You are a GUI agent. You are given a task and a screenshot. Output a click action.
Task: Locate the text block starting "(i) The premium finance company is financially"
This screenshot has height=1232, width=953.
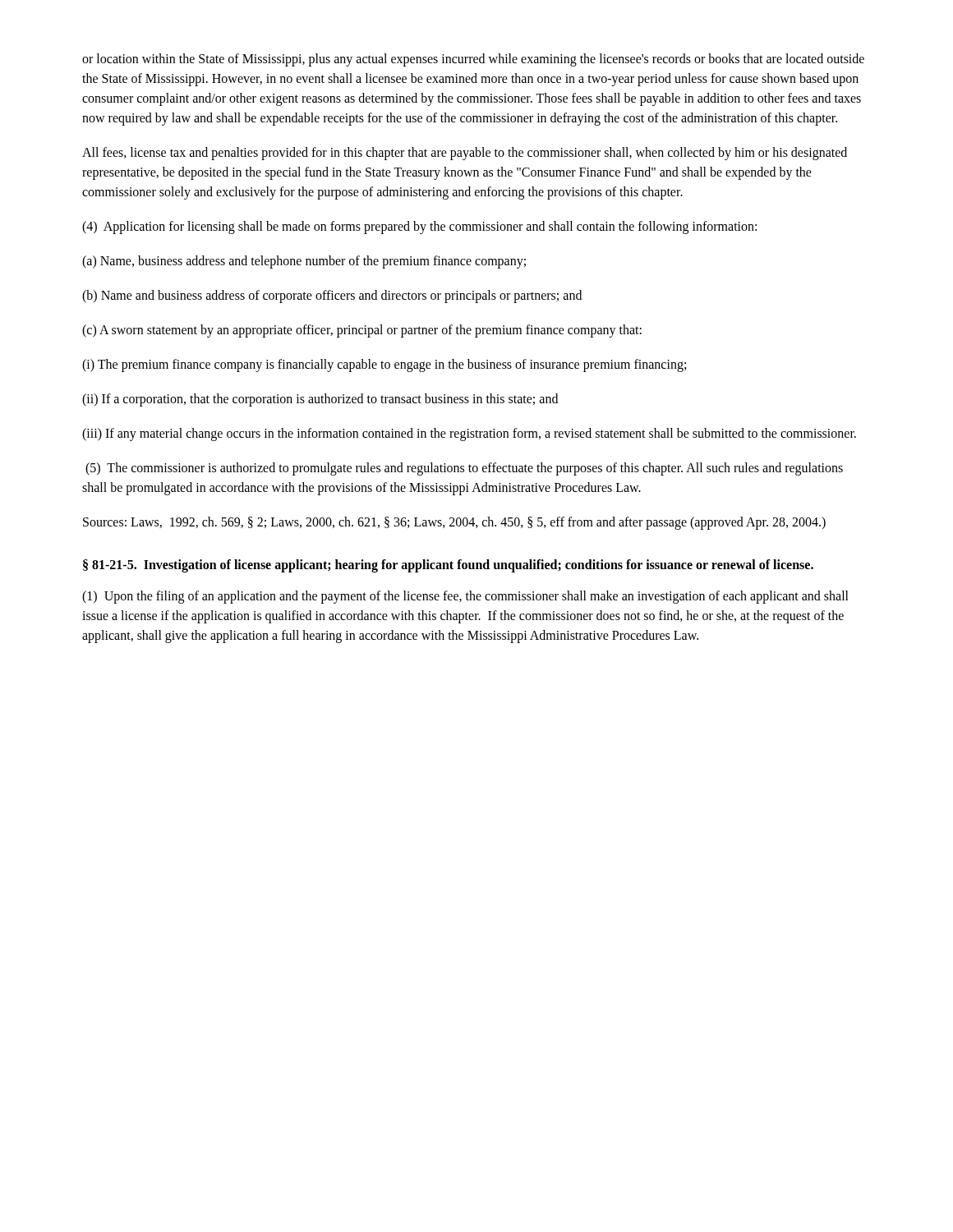point(385,364)
